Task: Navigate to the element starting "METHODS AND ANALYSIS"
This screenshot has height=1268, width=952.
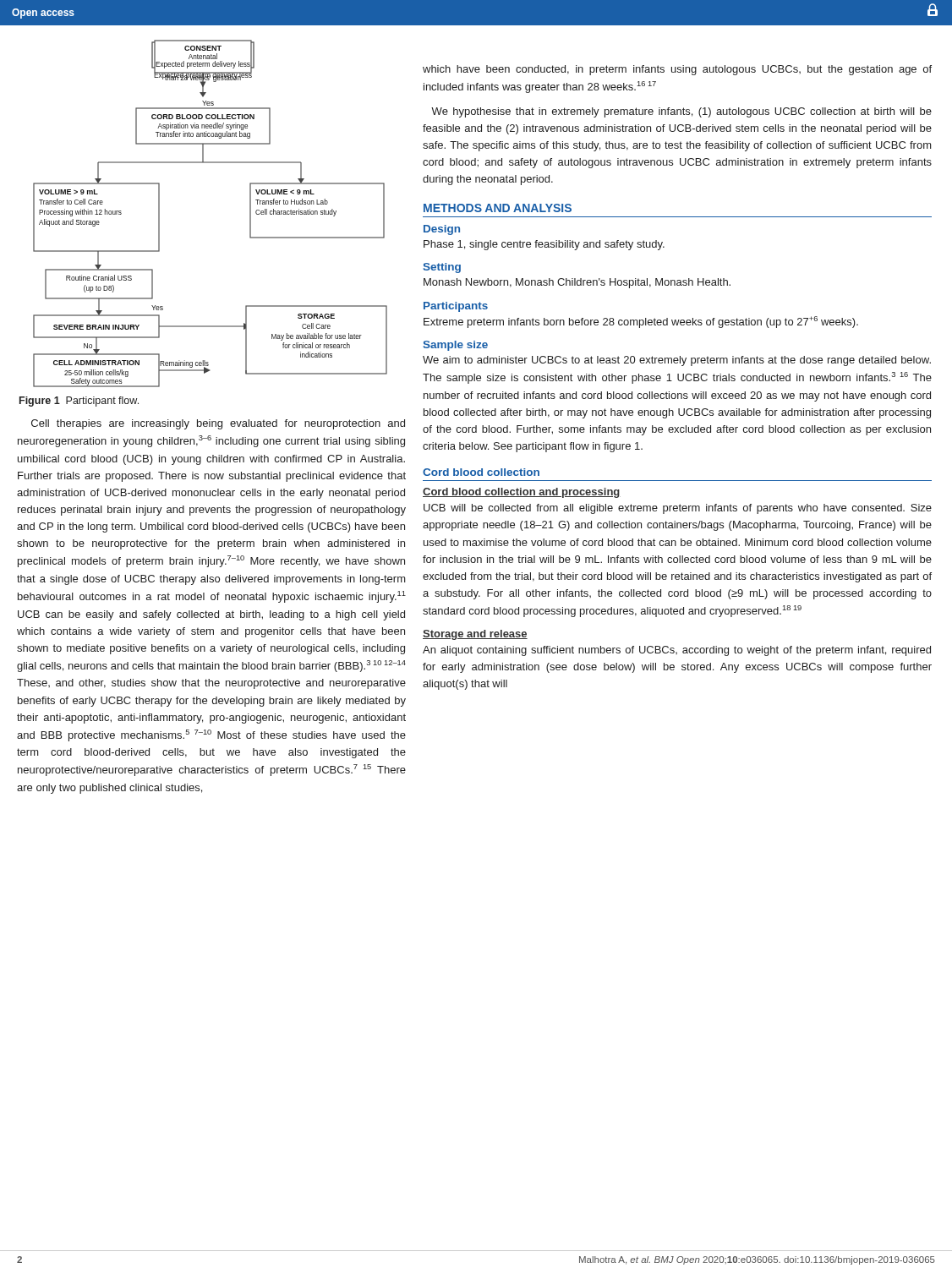Action: (x=497, y=208)
